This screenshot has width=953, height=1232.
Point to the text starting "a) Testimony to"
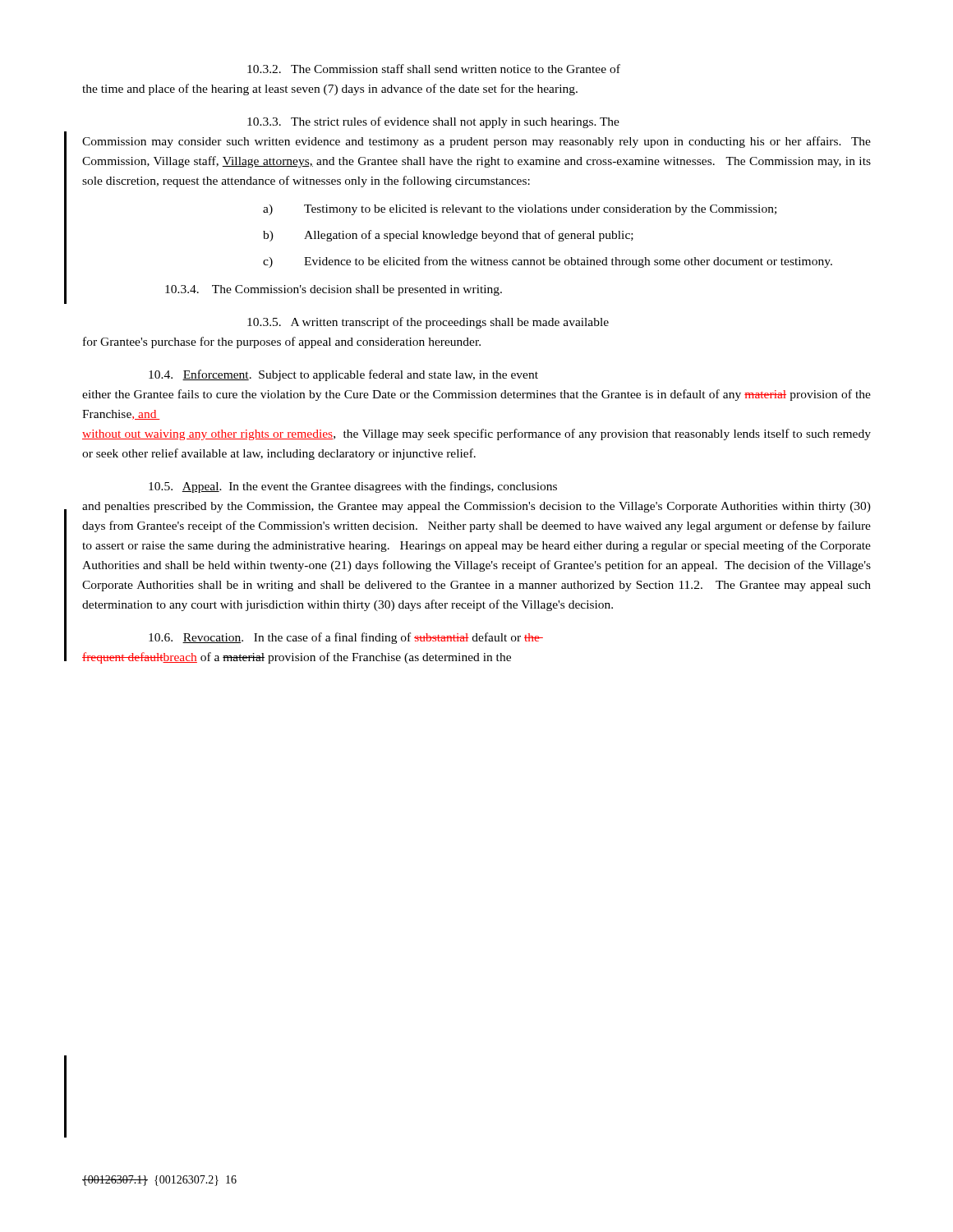click(x=567, y=209)
